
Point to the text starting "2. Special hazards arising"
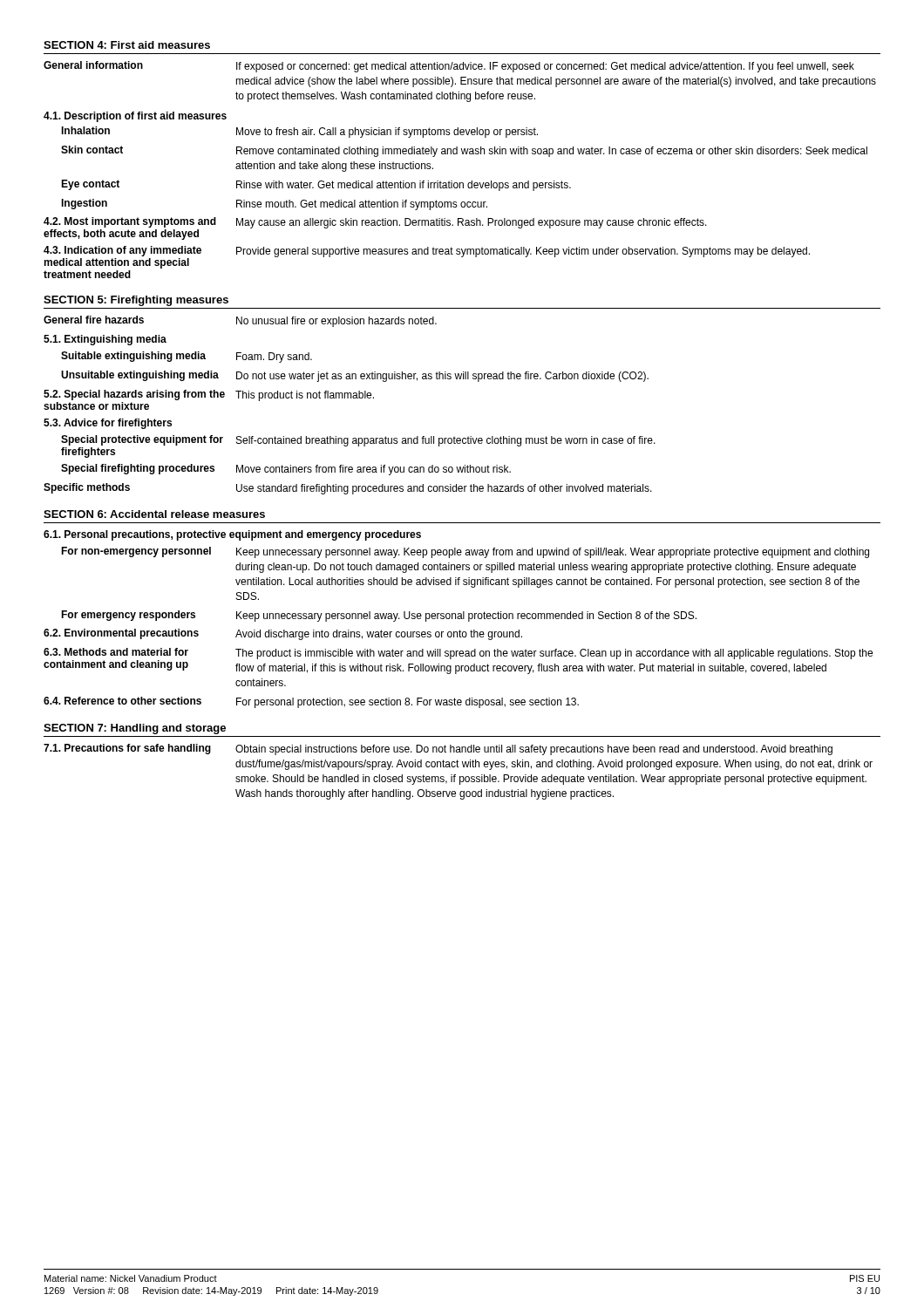pos(209,400)
